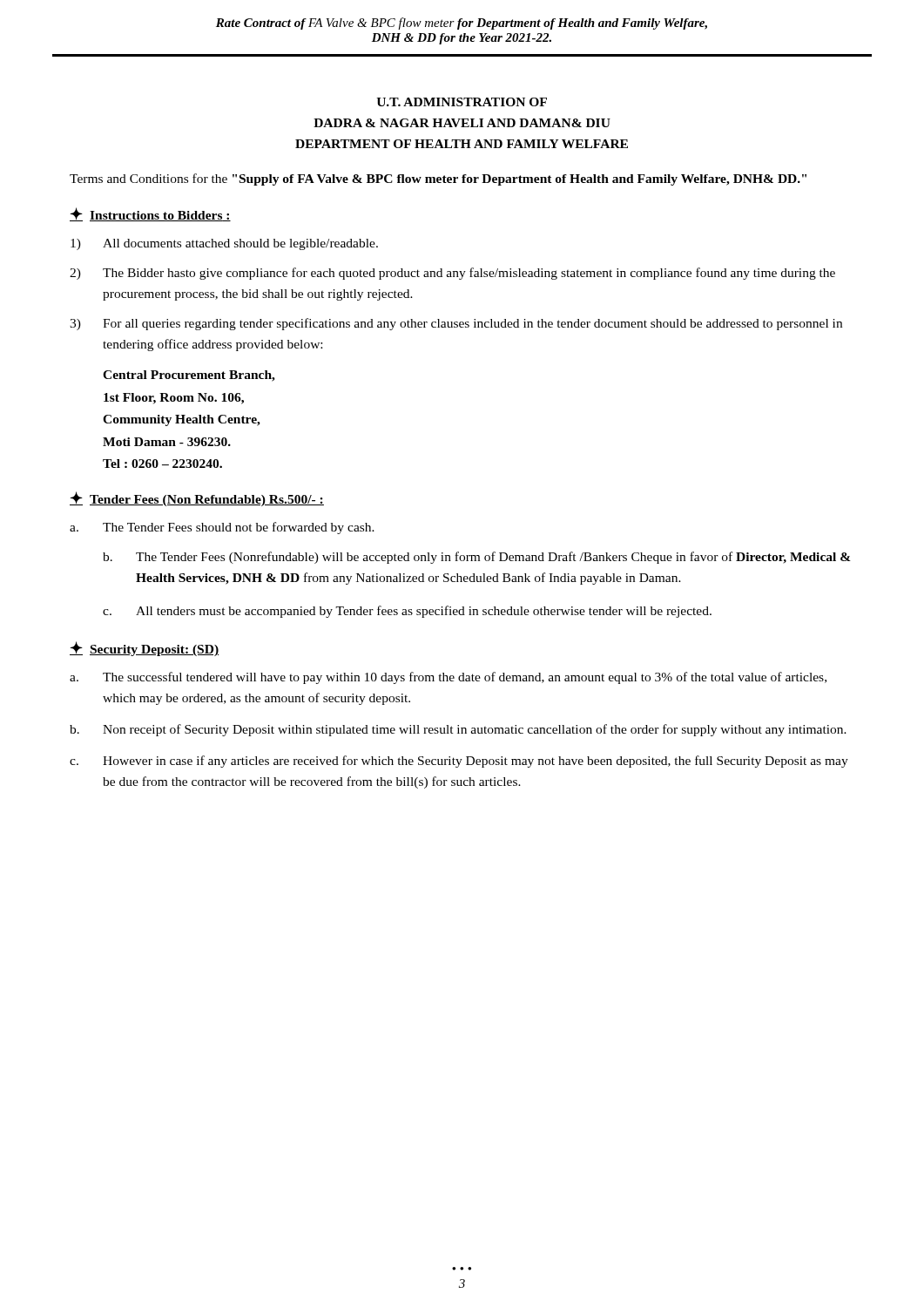Locate the block of text that opens with "c. However in case if"
Screen dimensions: 1307x924
(x=462, y=771)
